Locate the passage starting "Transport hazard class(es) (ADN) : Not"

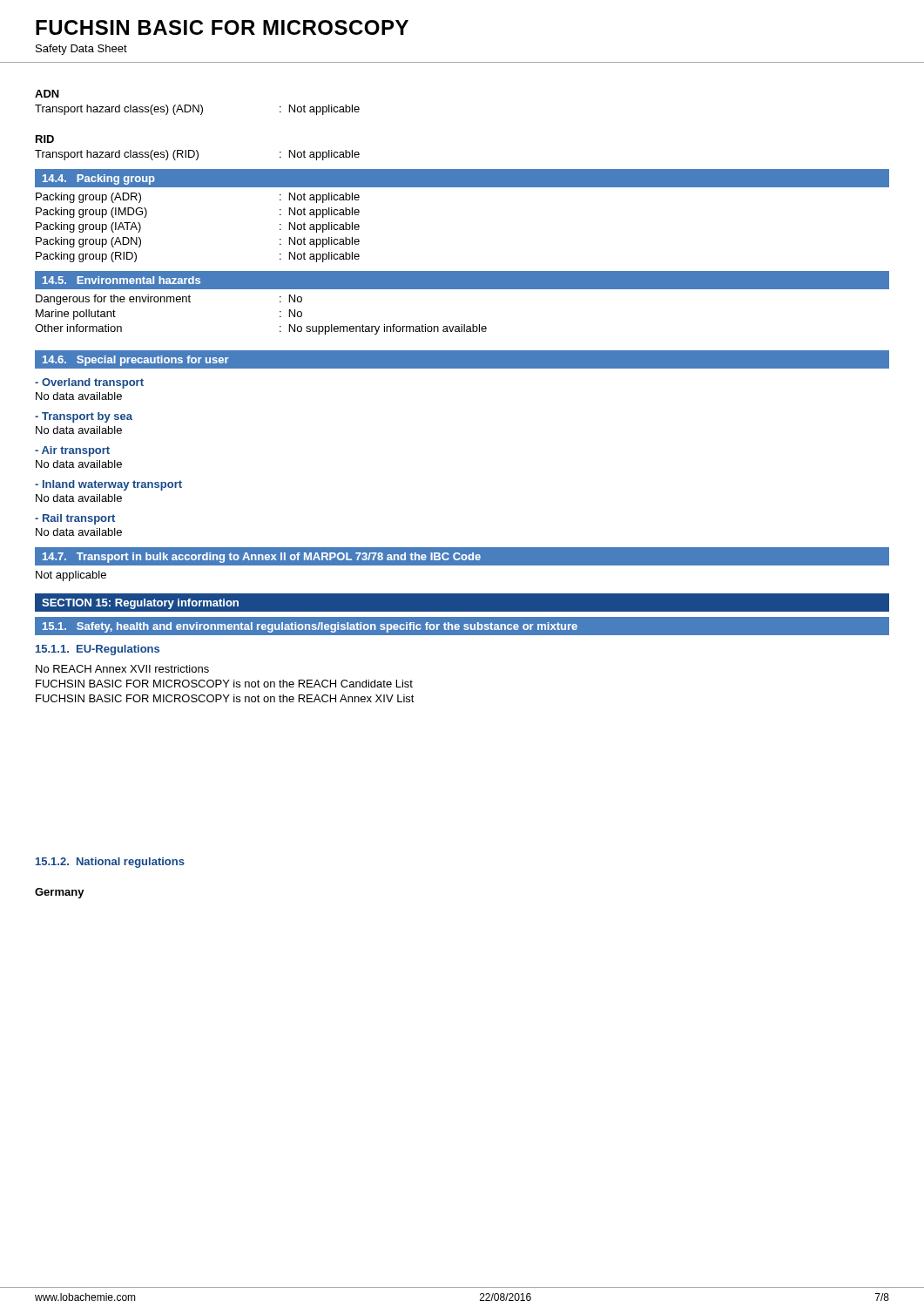(x=197, y=110)
